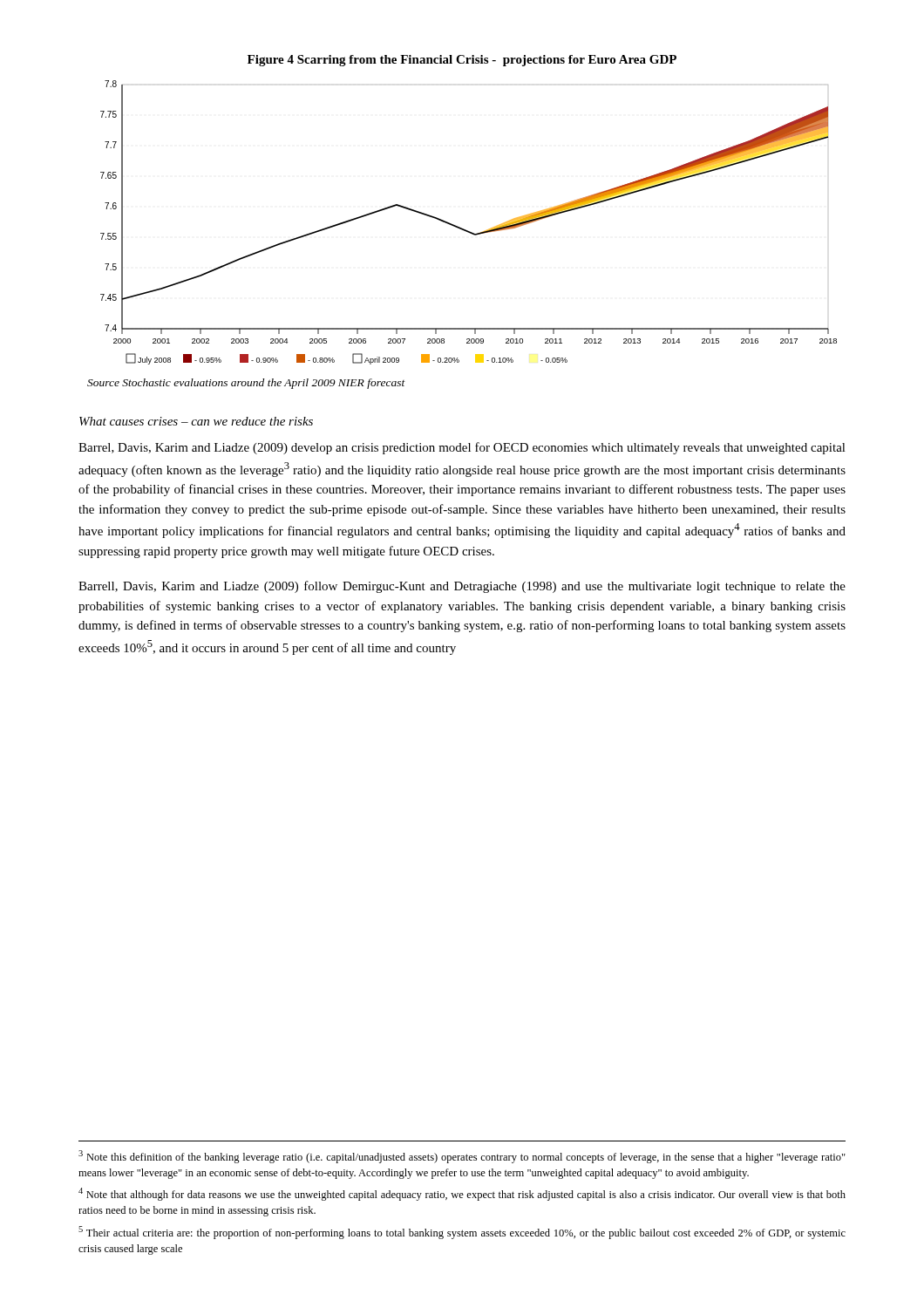
Task: Click on the section header that says "What causes crises"
Action: tap(196, 421)
